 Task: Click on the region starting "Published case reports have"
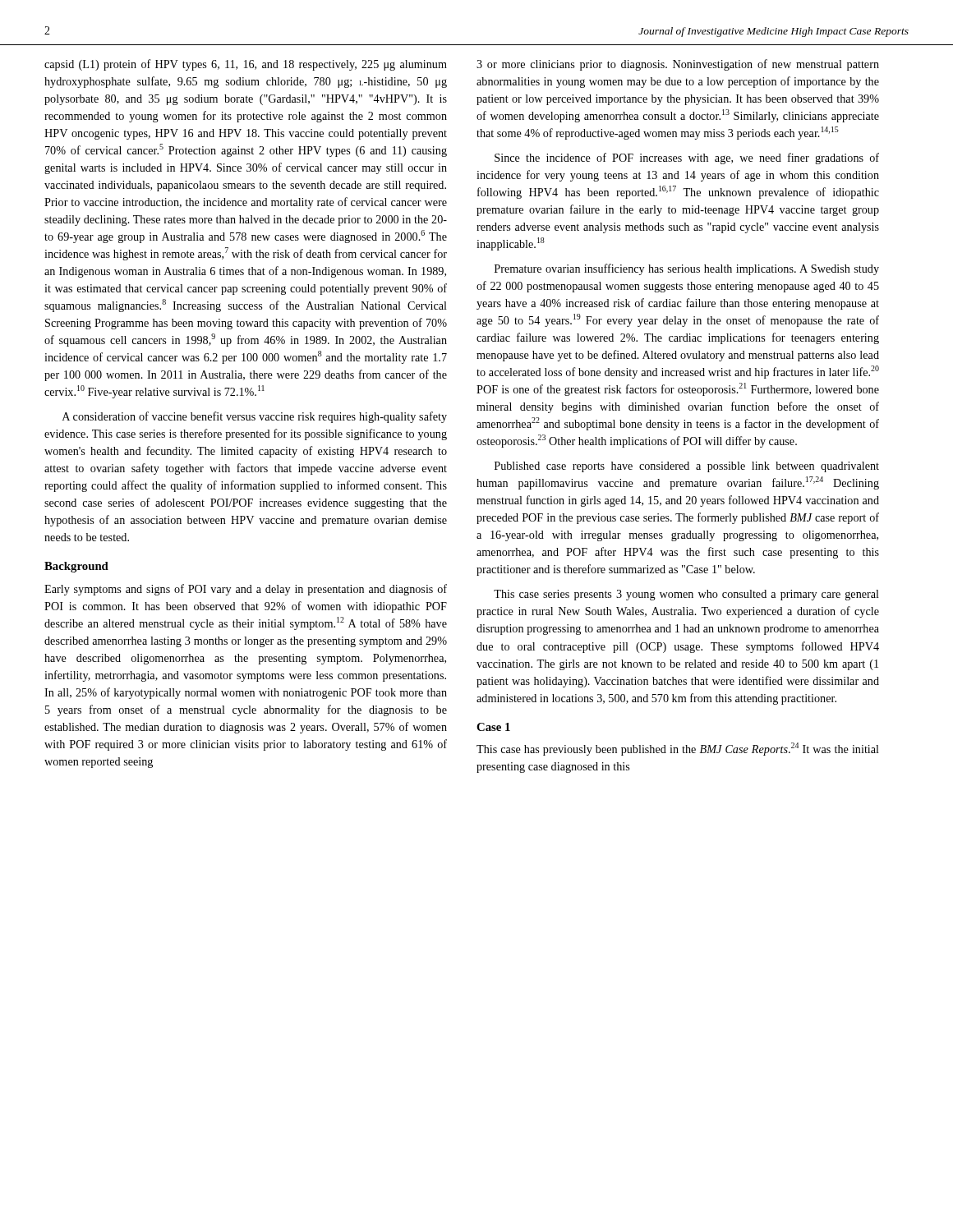[678, 518]
